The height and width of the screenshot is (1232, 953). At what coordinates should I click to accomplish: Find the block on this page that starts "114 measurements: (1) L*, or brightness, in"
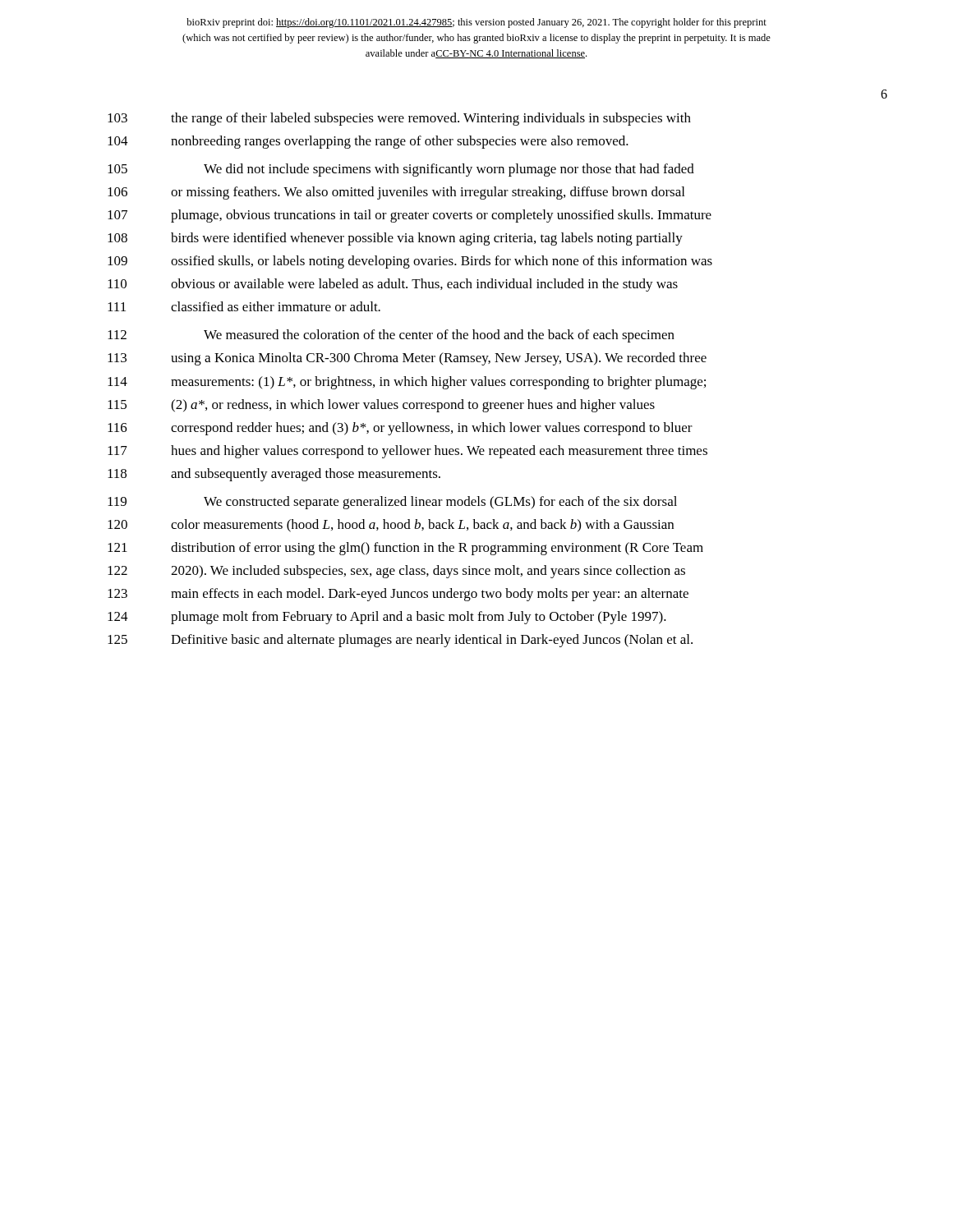point(489,381)
